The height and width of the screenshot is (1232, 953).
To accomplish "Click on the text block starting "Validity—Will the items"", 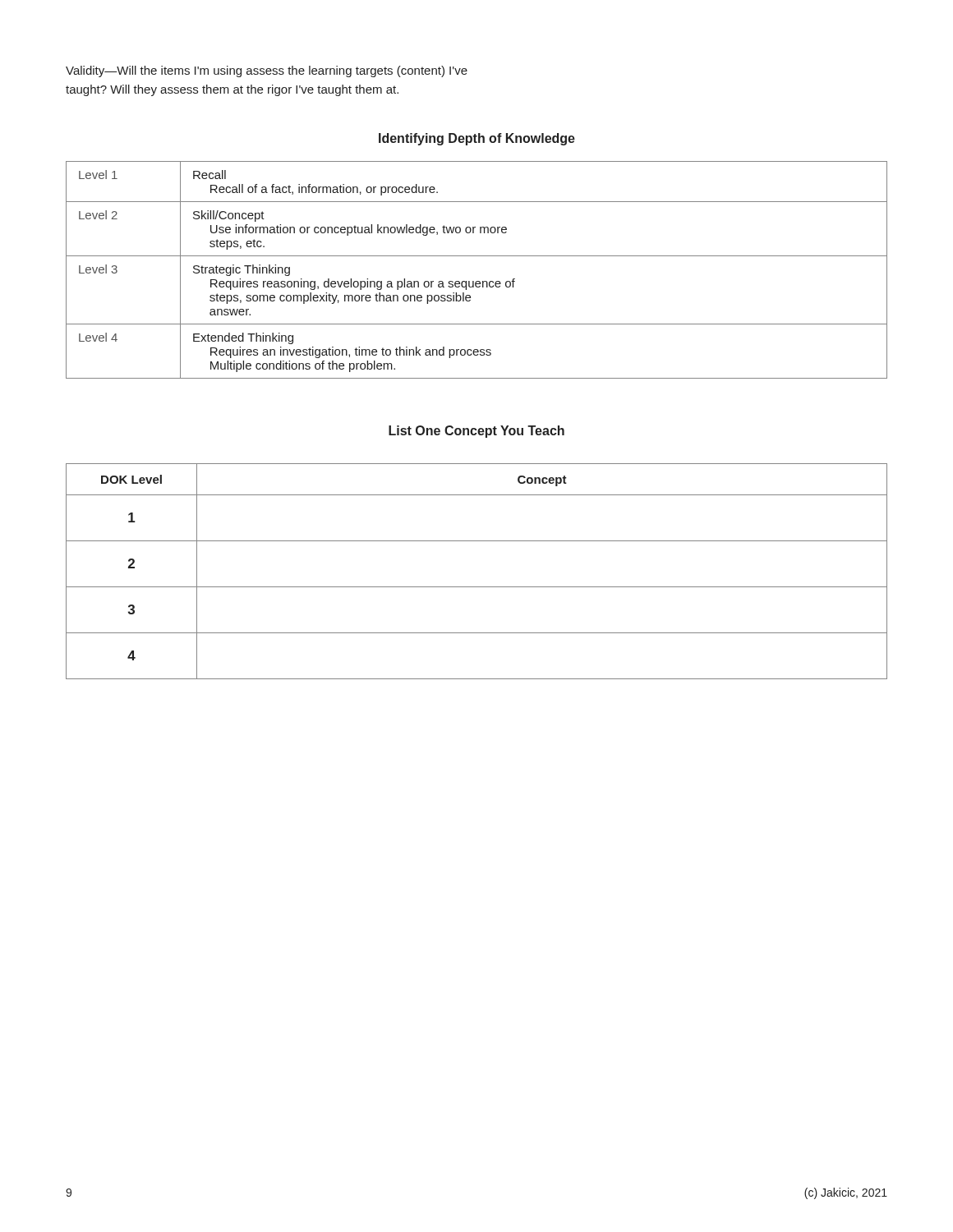I will [x=476, y=80].
